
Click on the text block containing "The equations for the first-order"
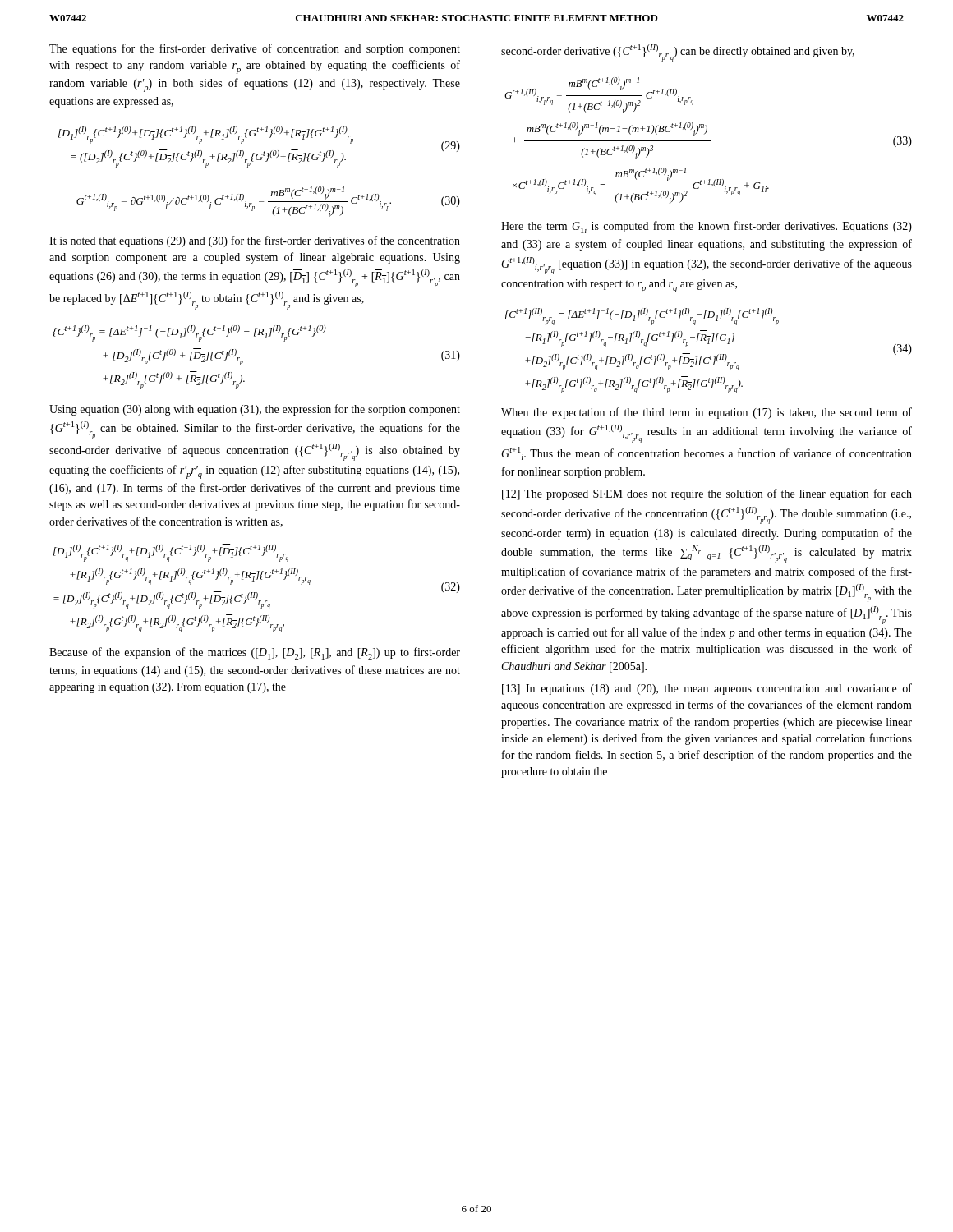(x=255, y=76)
